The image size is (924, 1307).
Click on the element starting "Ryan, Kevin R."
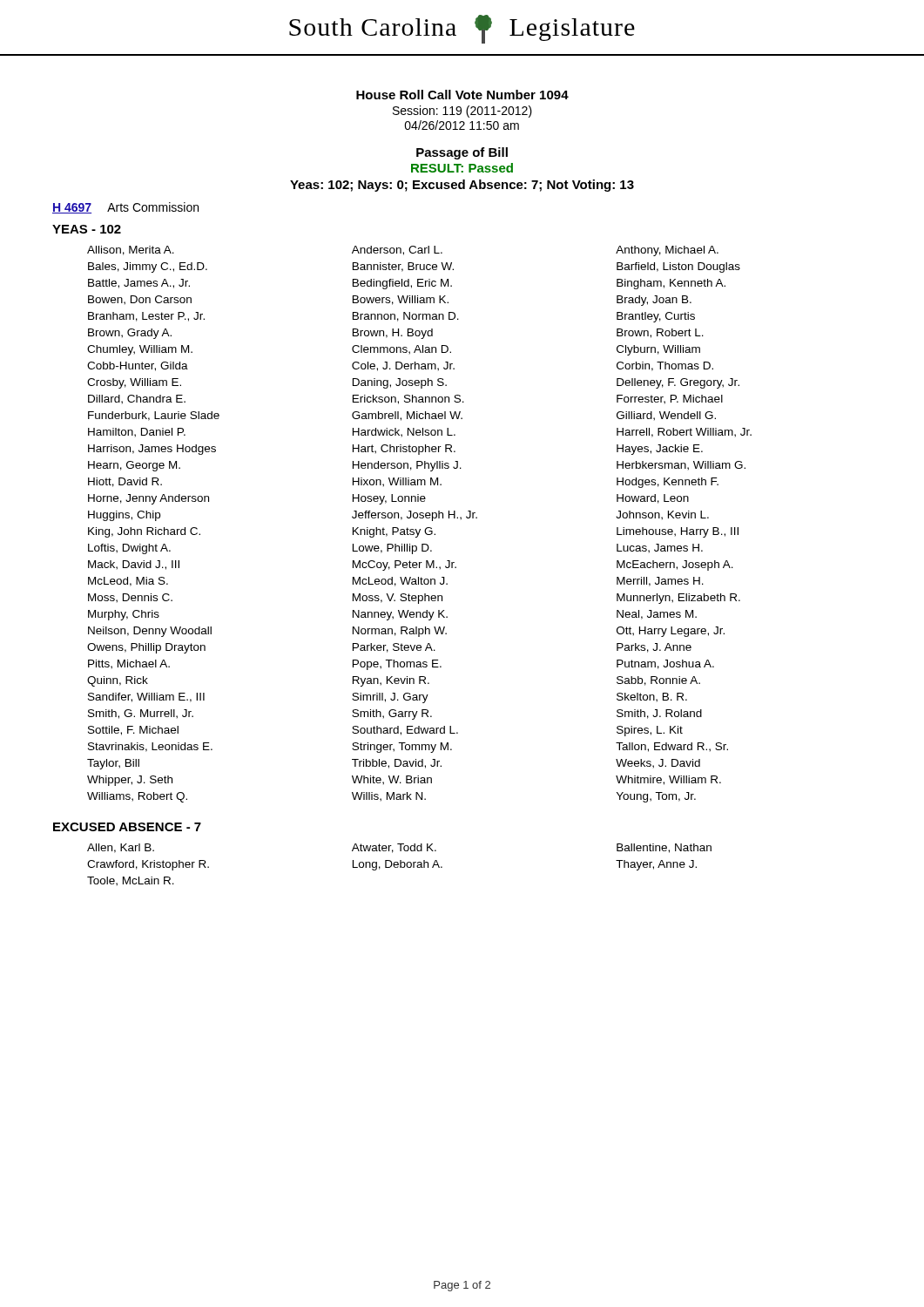point(391,680)
